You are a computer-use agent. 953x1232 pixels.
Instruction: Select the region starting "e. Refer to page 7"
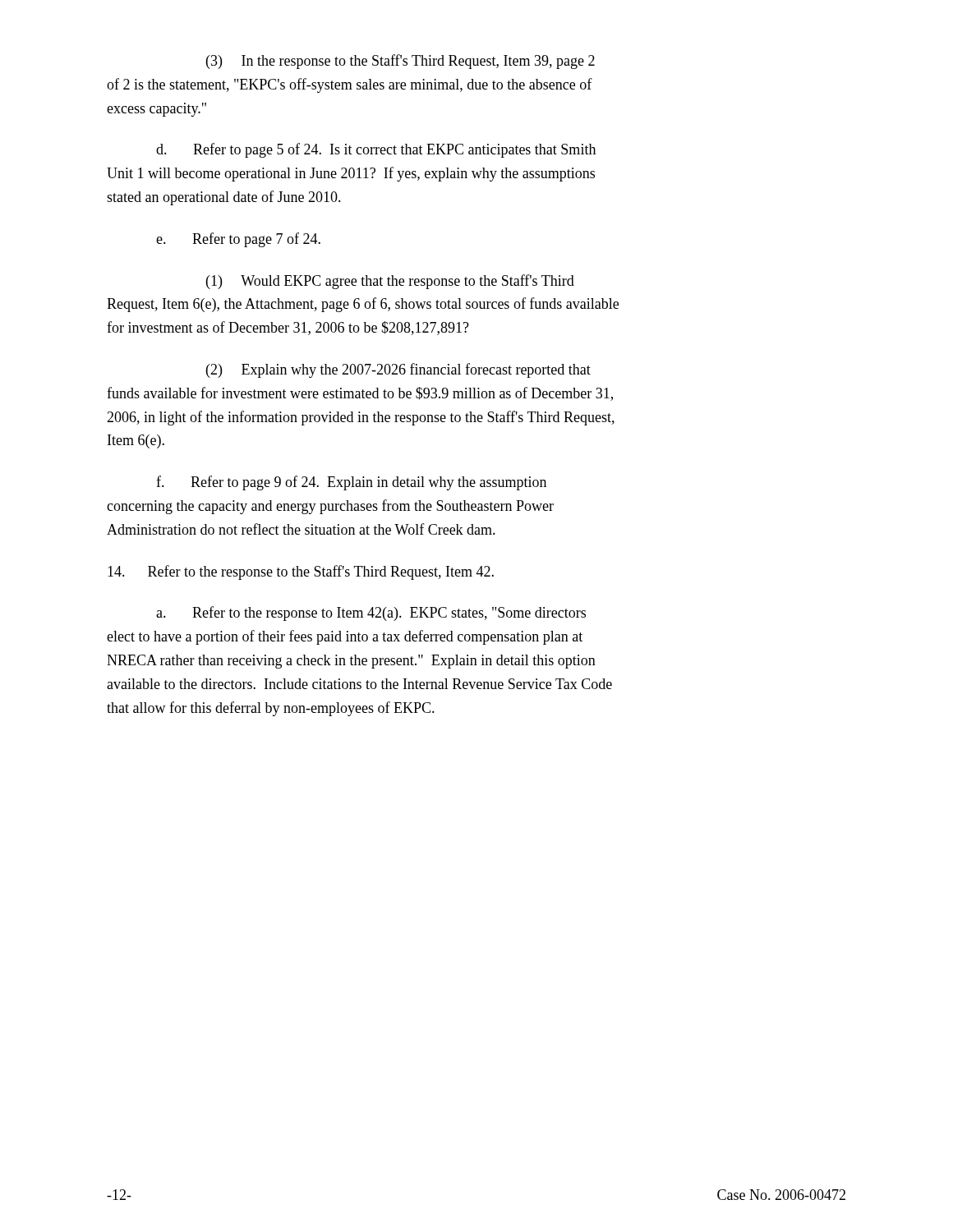point(238,240)
